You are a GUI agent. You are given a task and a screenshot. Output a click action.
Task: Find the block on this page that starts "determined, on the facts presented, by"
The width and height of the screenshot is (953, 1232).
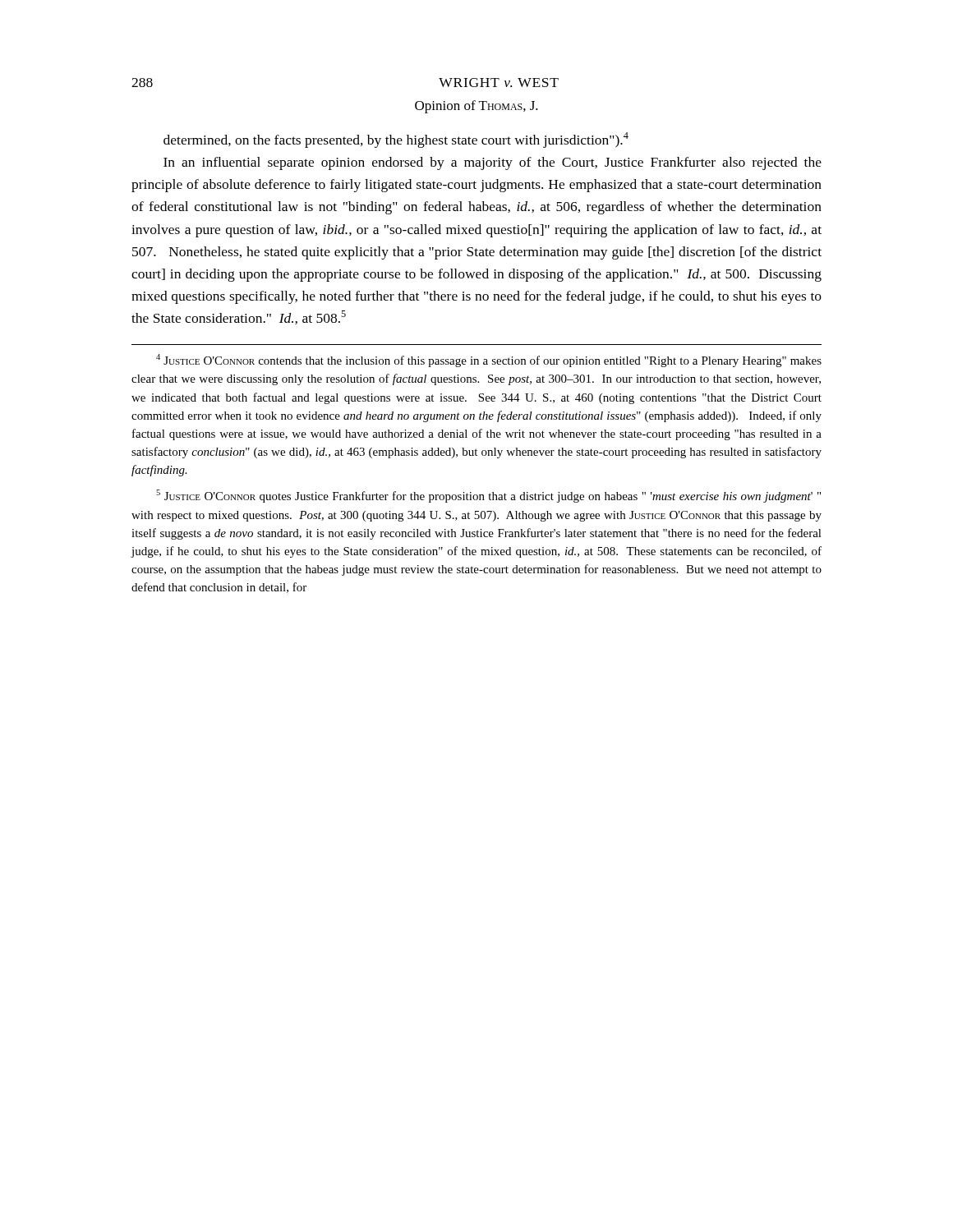pyautogui.click(x=476, y=229)
